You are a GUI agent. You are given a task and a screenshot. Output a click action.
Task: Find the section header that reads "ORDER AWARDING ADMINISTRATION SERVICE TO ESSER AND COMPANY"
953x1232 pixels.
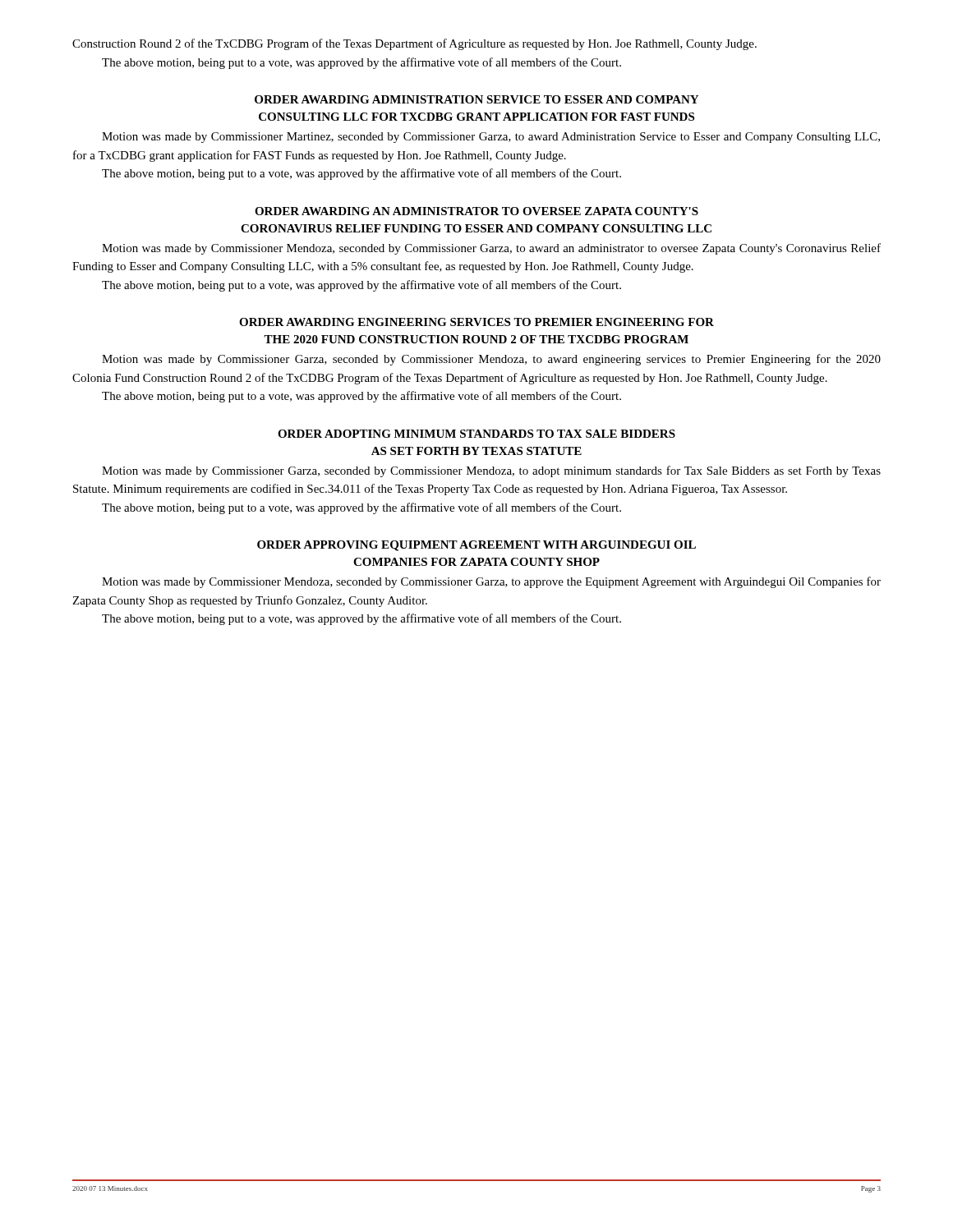click(x=476, y=108)
